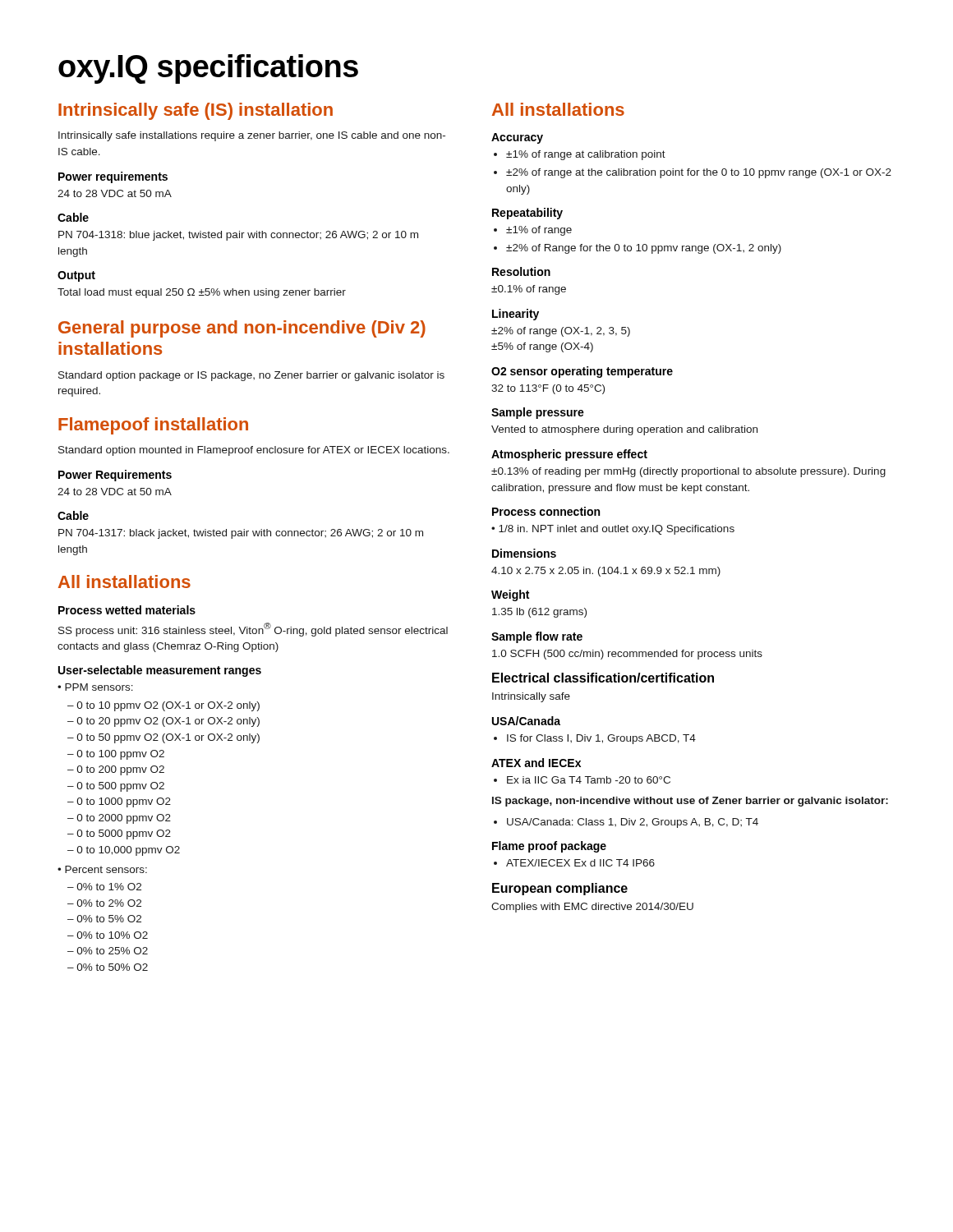This screenshot has height=1232, width=953.
Task: Navigate to the block starting "Intrinsically safe installations require"
Action: (x=255, y=144)
